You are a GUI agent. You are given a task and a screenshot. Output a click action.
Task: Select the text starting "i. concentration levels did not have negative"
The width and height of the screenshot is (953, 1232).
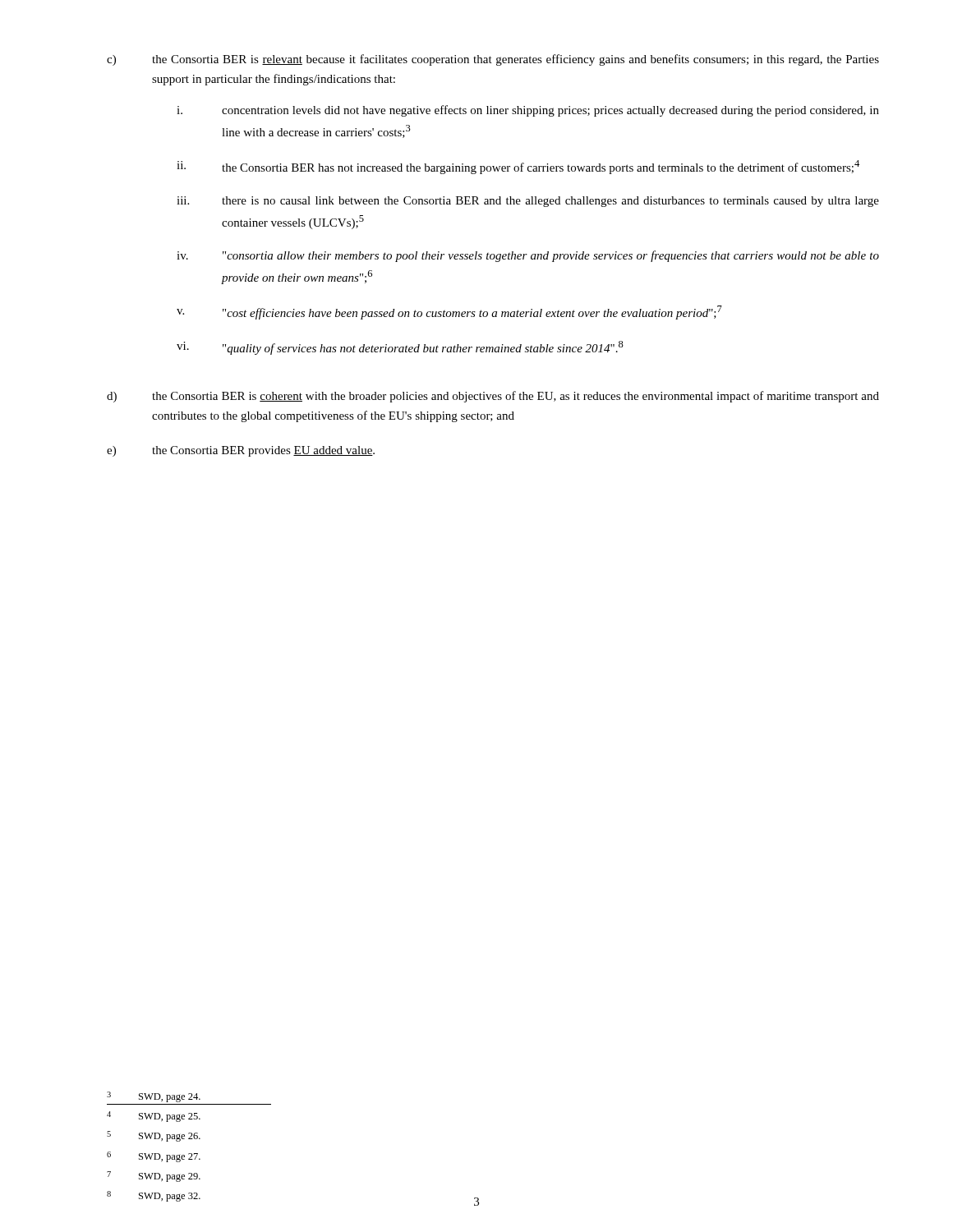pyautogui.click(x=528, y=121)
